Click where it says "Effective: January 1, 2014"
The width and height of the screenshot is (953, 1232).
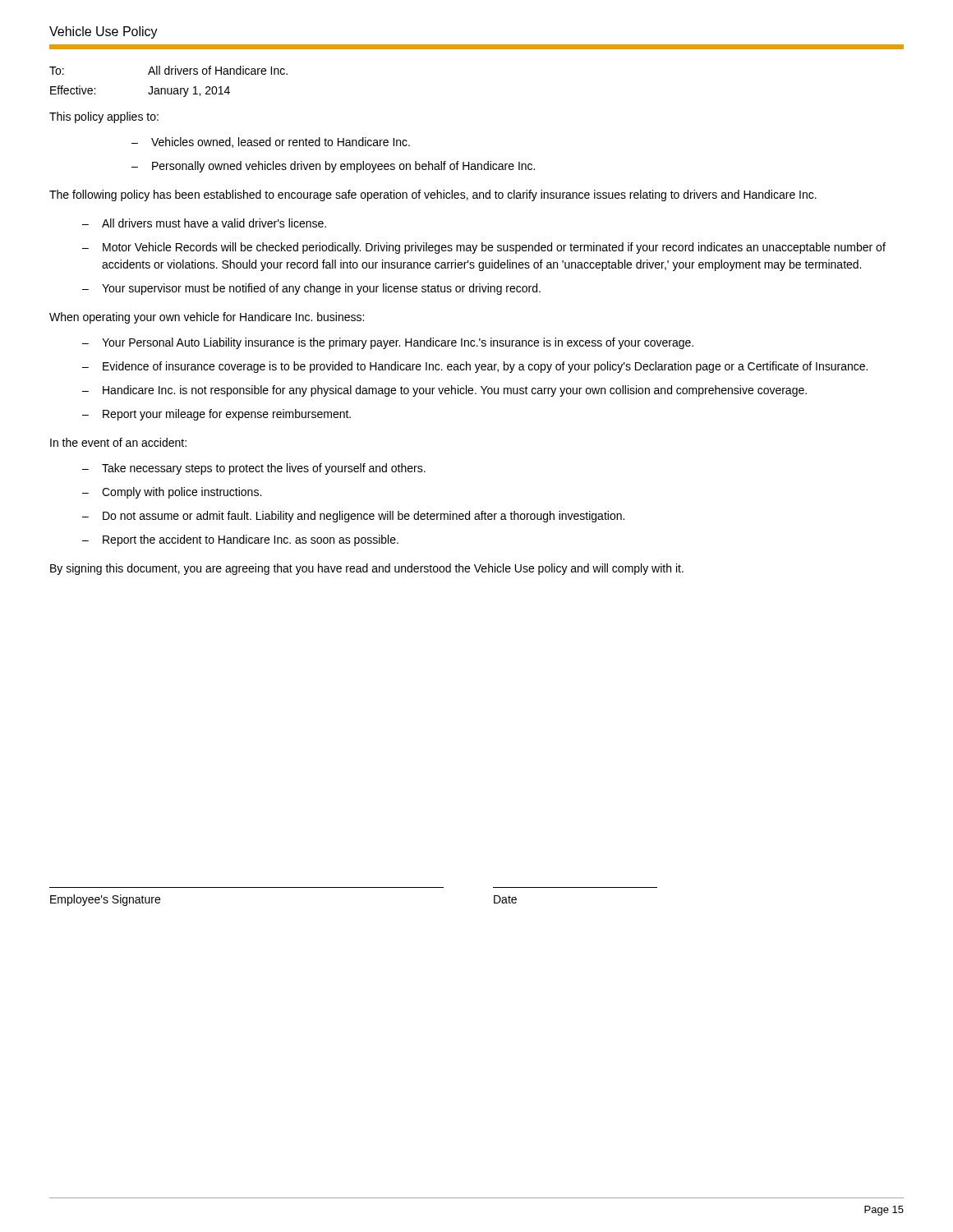click(140, 90)
